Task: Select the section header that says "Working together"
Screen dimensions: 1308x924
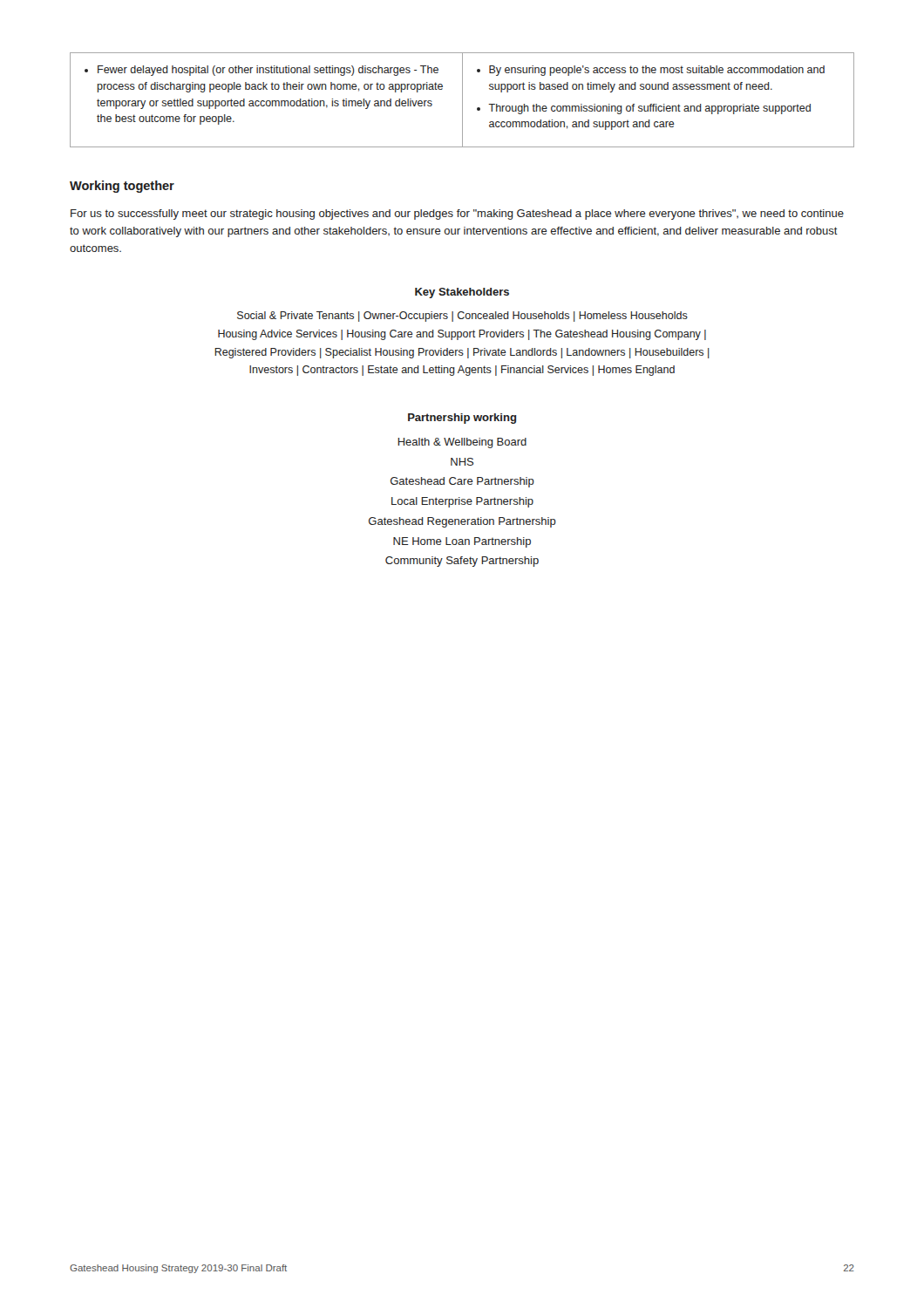Action: pyautogui.click(x=122, y=186)
